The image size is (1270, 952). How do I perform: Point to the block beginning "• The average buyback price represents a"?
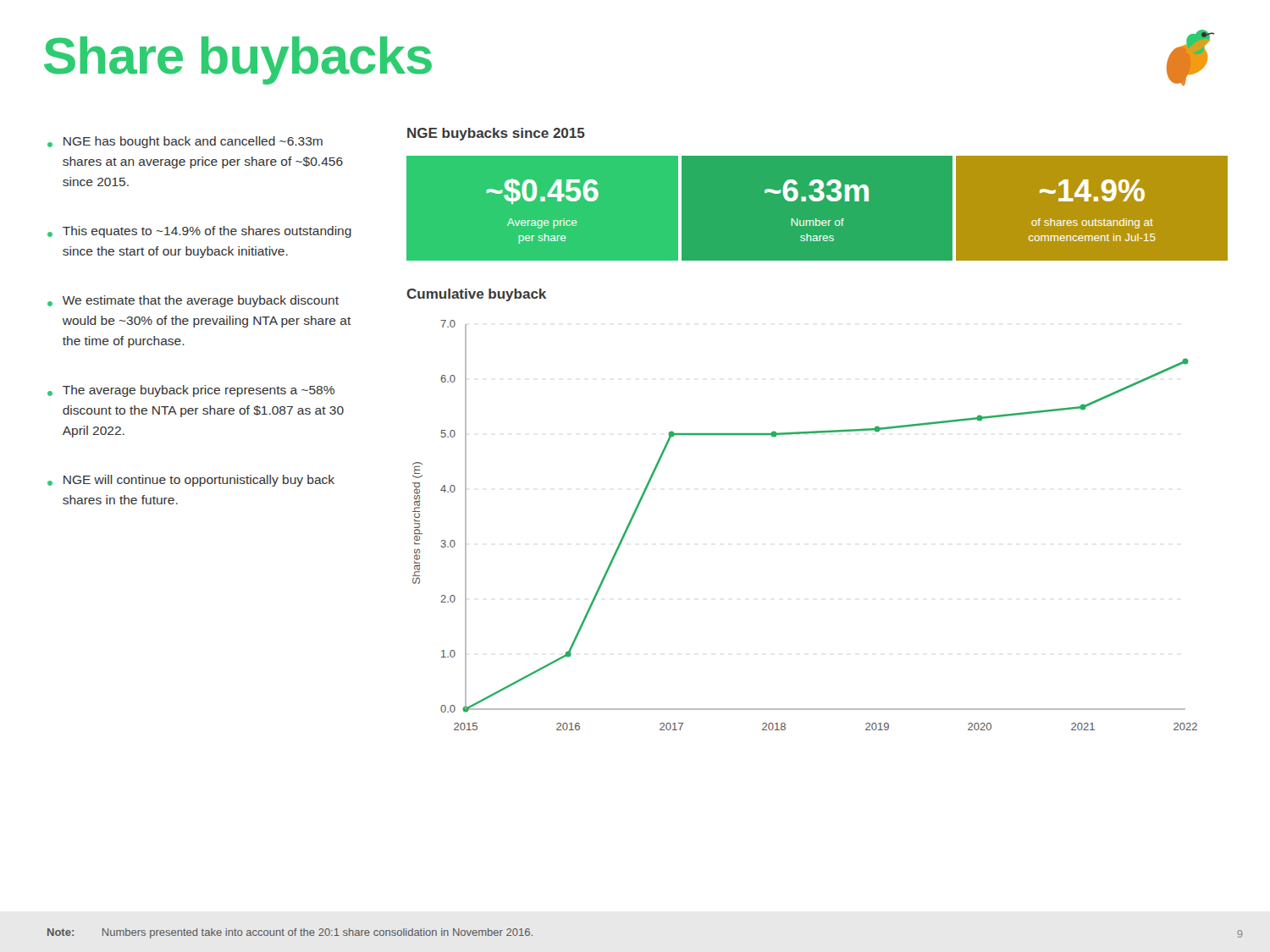[205, 411]
